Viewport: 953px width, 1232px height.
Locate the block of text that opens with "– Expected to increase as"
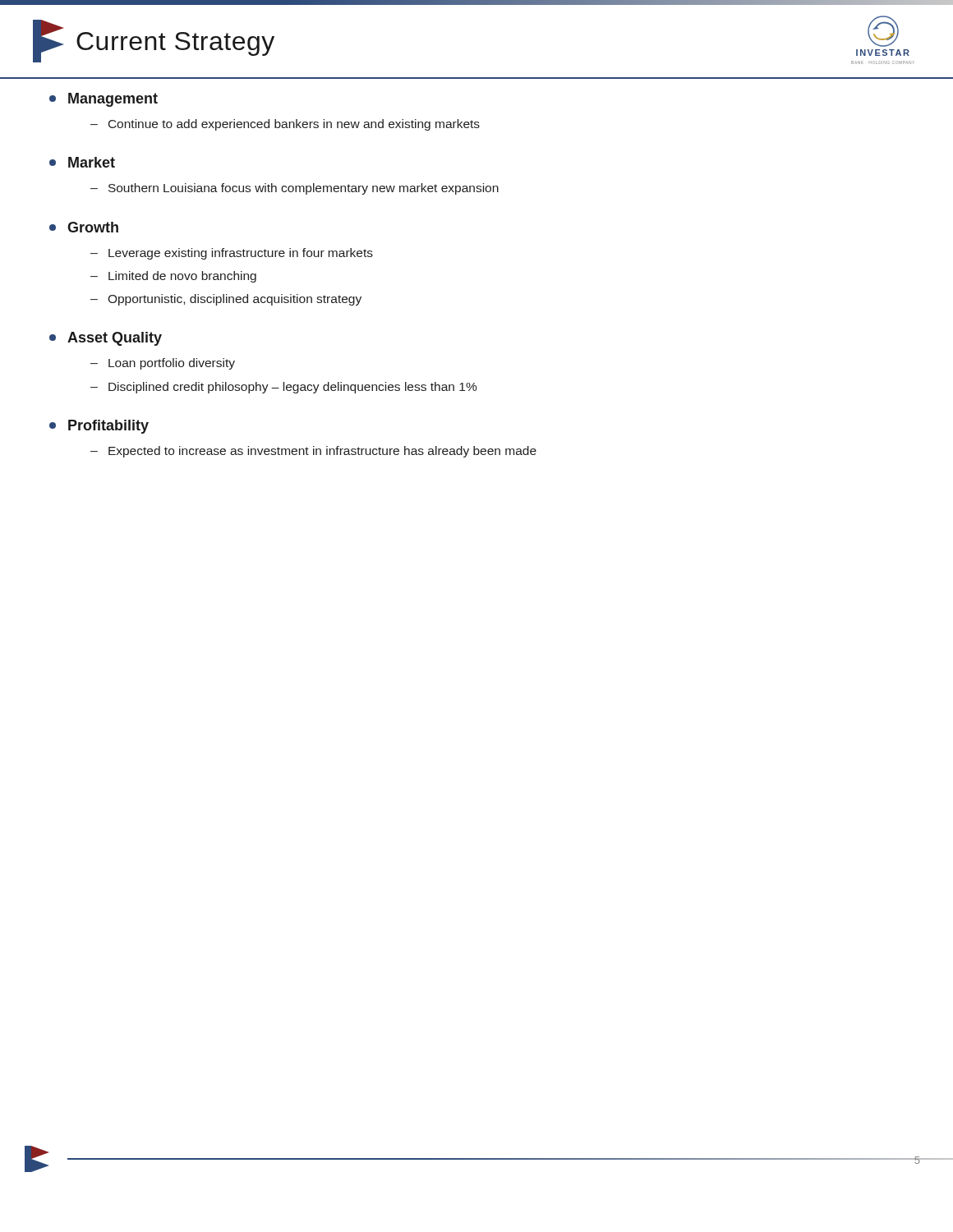coord(313,450)
